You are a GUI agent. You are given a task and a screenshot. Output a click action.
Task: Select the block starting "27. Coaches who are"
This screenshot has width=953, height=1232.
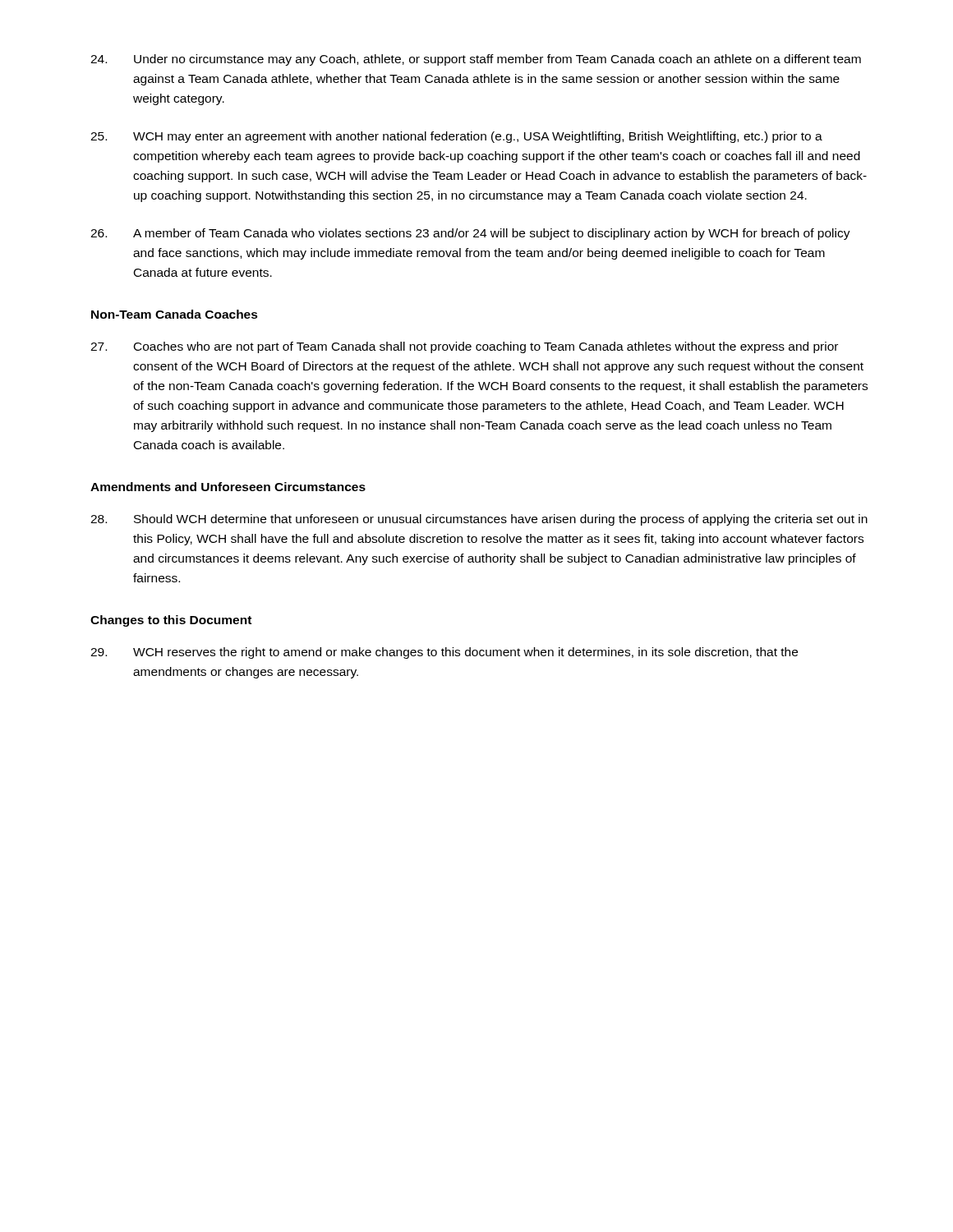[476, 396]
